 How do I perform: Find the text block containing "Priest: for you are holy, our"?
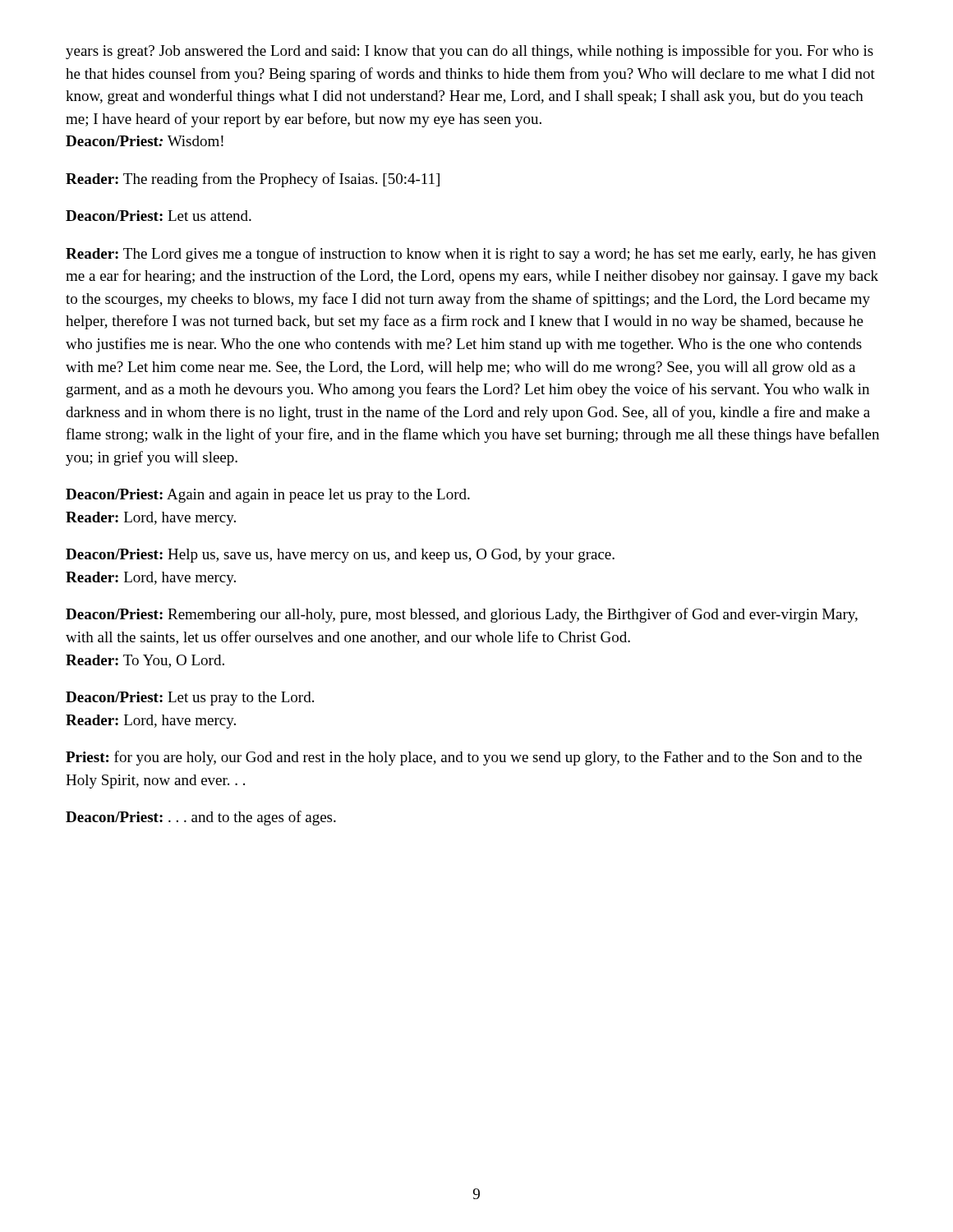coord(464,768)
